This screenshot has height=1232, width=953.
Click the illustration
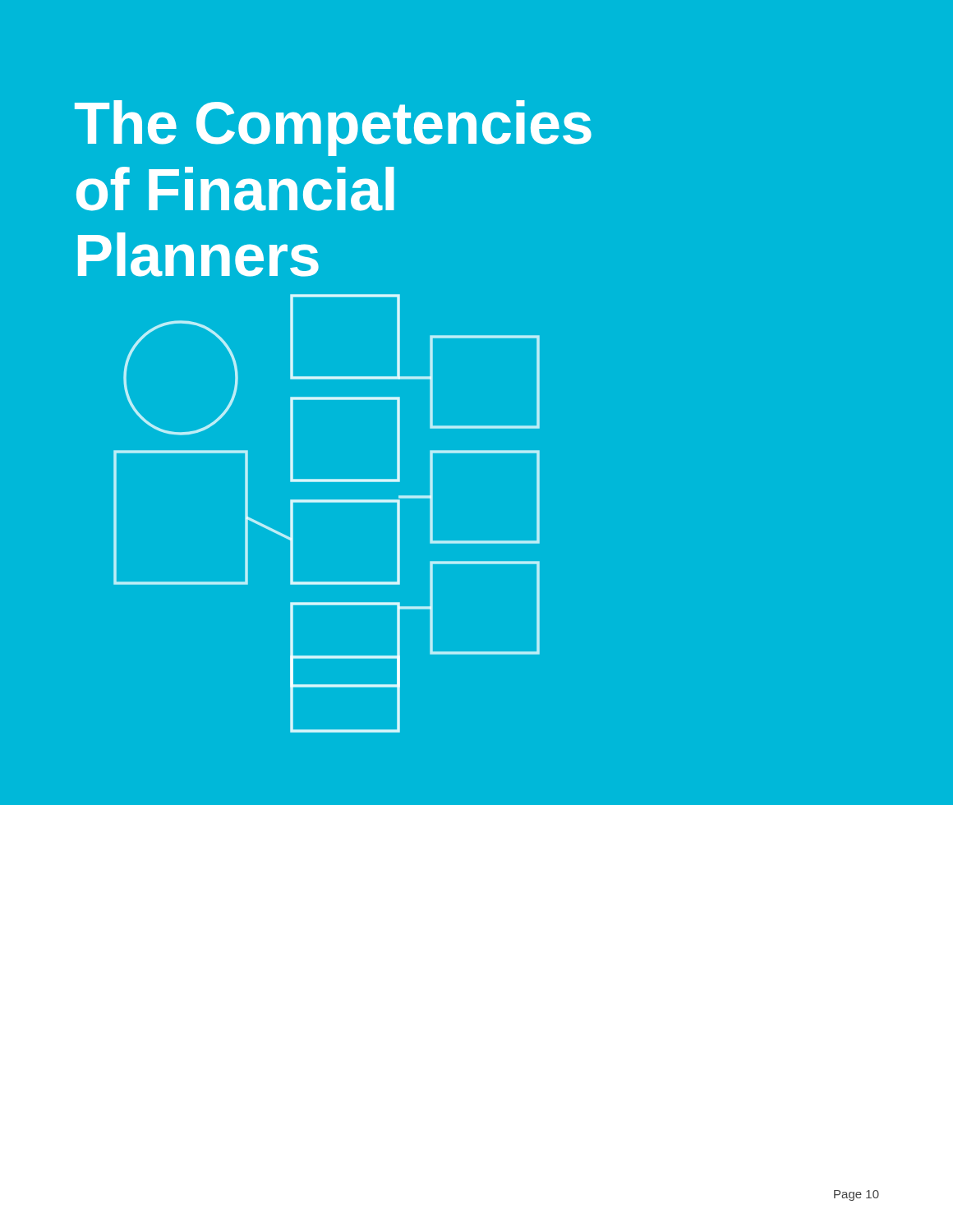[353, 509]
